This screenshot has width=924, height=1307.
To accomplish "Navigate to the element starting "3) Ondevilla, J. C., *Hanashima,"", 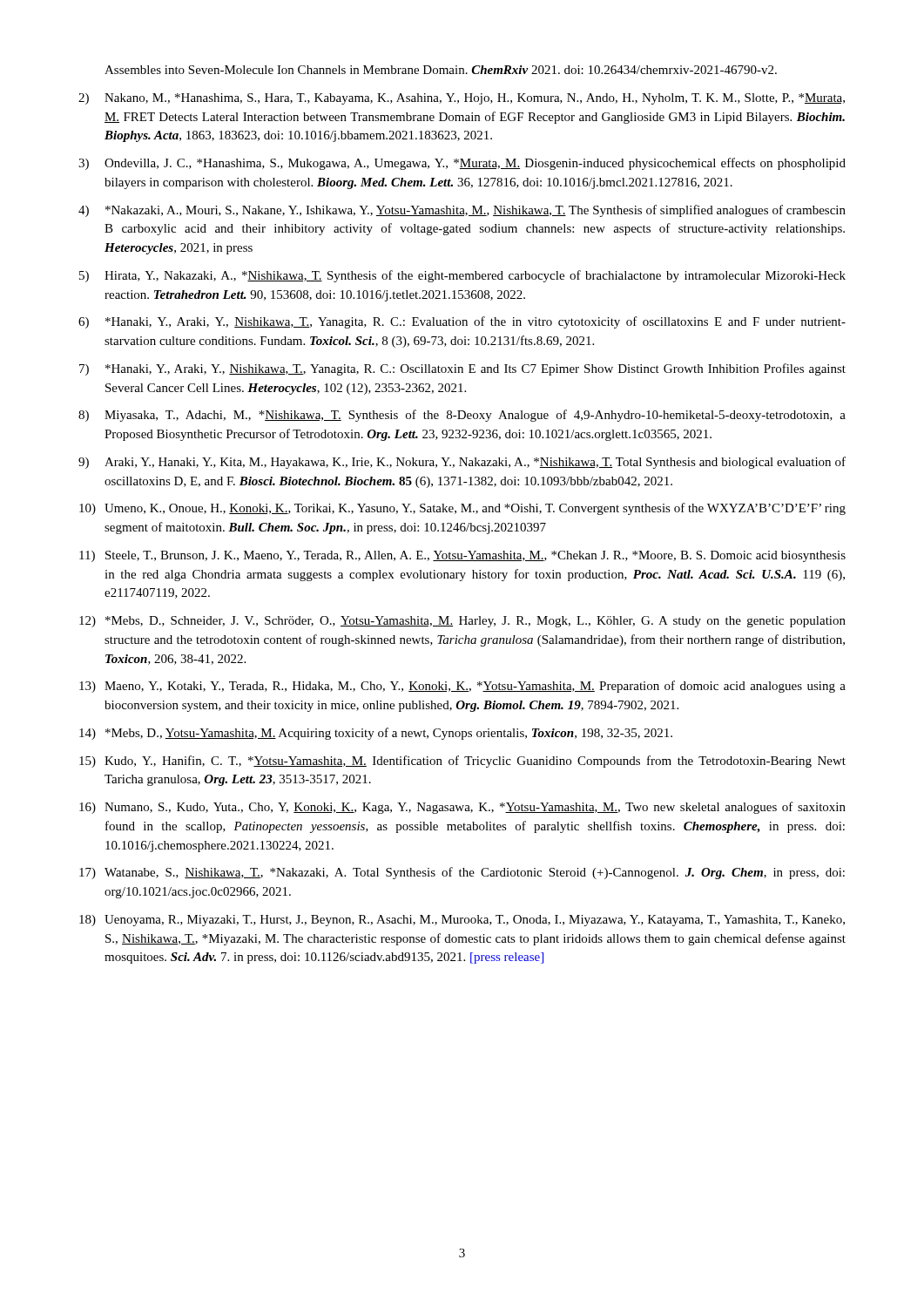I will [x=462, y=173].
